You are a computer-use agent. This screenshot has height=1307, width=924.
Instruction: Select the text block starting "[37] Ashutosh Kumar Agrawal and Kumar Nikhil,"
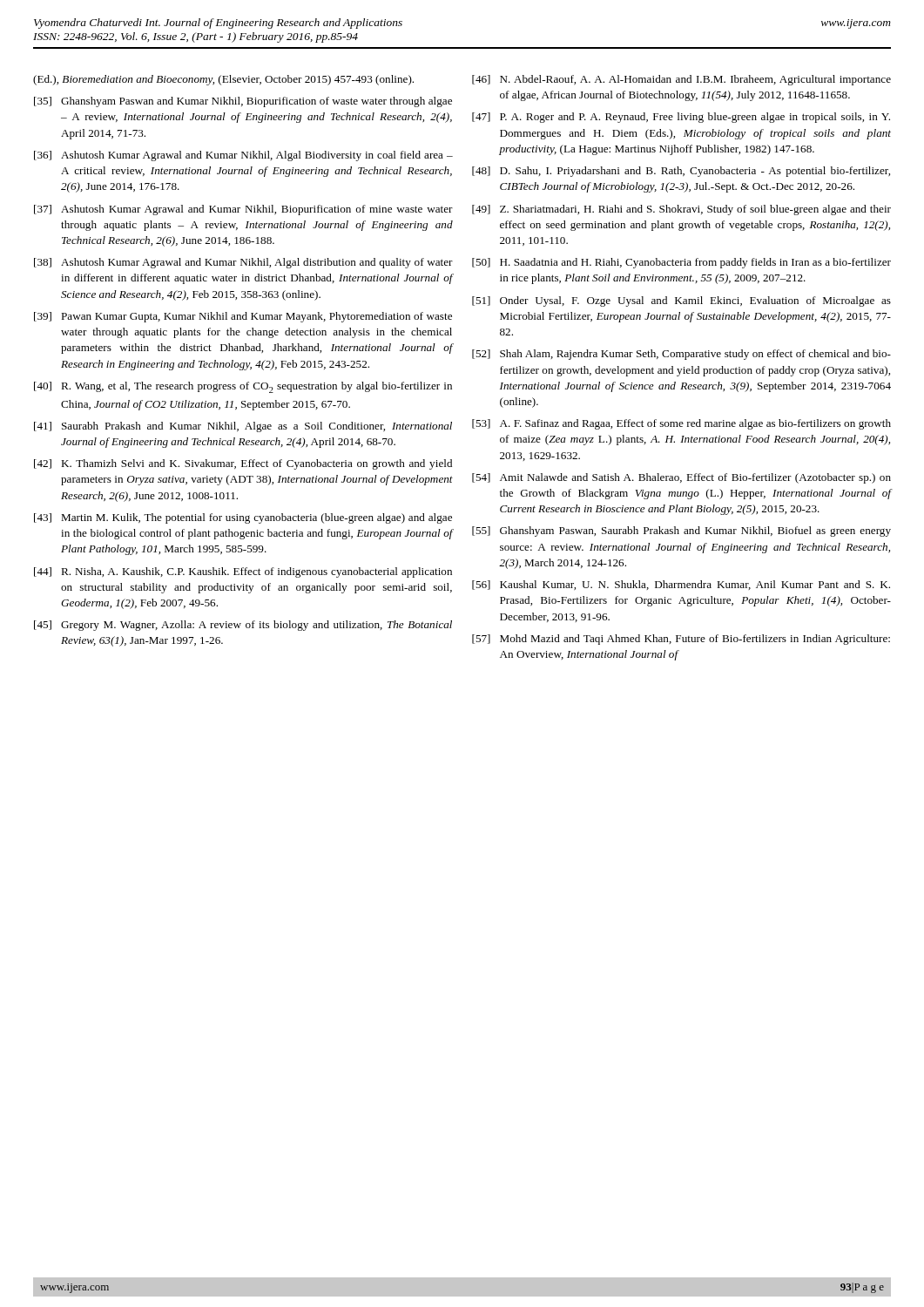tap(243, 225)
